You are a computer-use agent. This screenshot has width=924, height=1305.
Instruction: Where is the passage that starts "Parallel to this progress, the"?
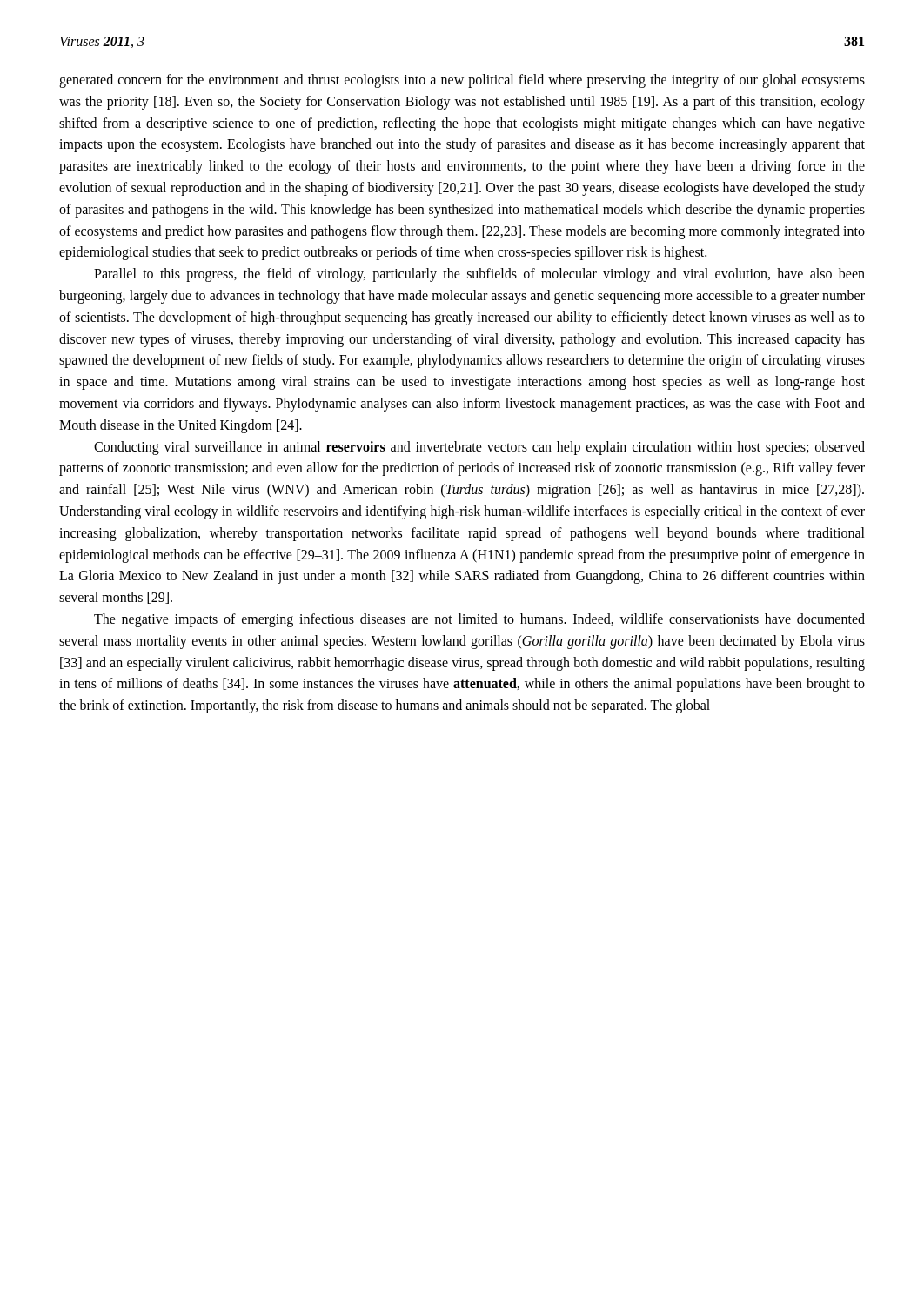(462, 349)
